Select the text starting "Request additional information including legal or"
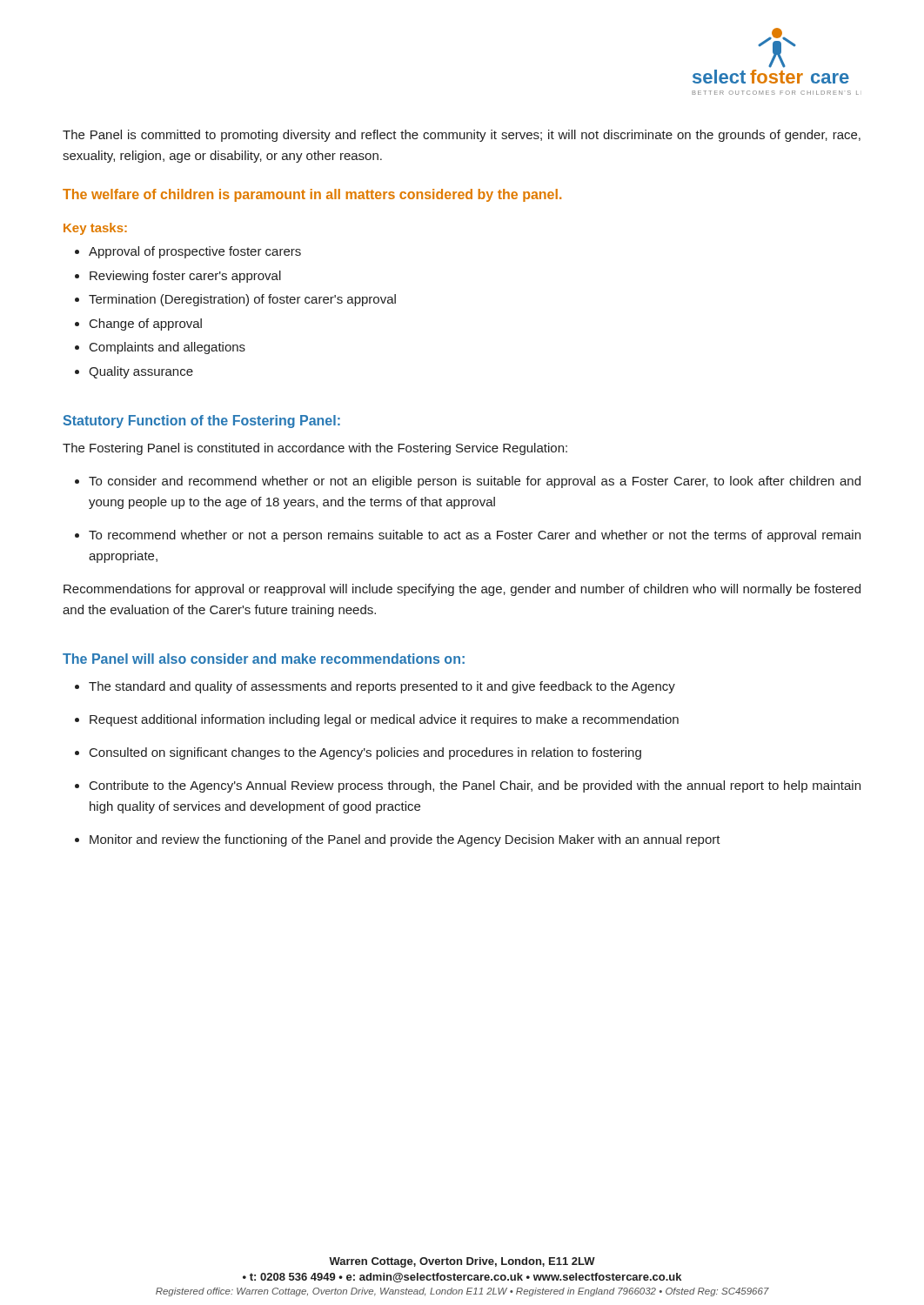Screen dimensions: 1305x924 coord(384,719)
